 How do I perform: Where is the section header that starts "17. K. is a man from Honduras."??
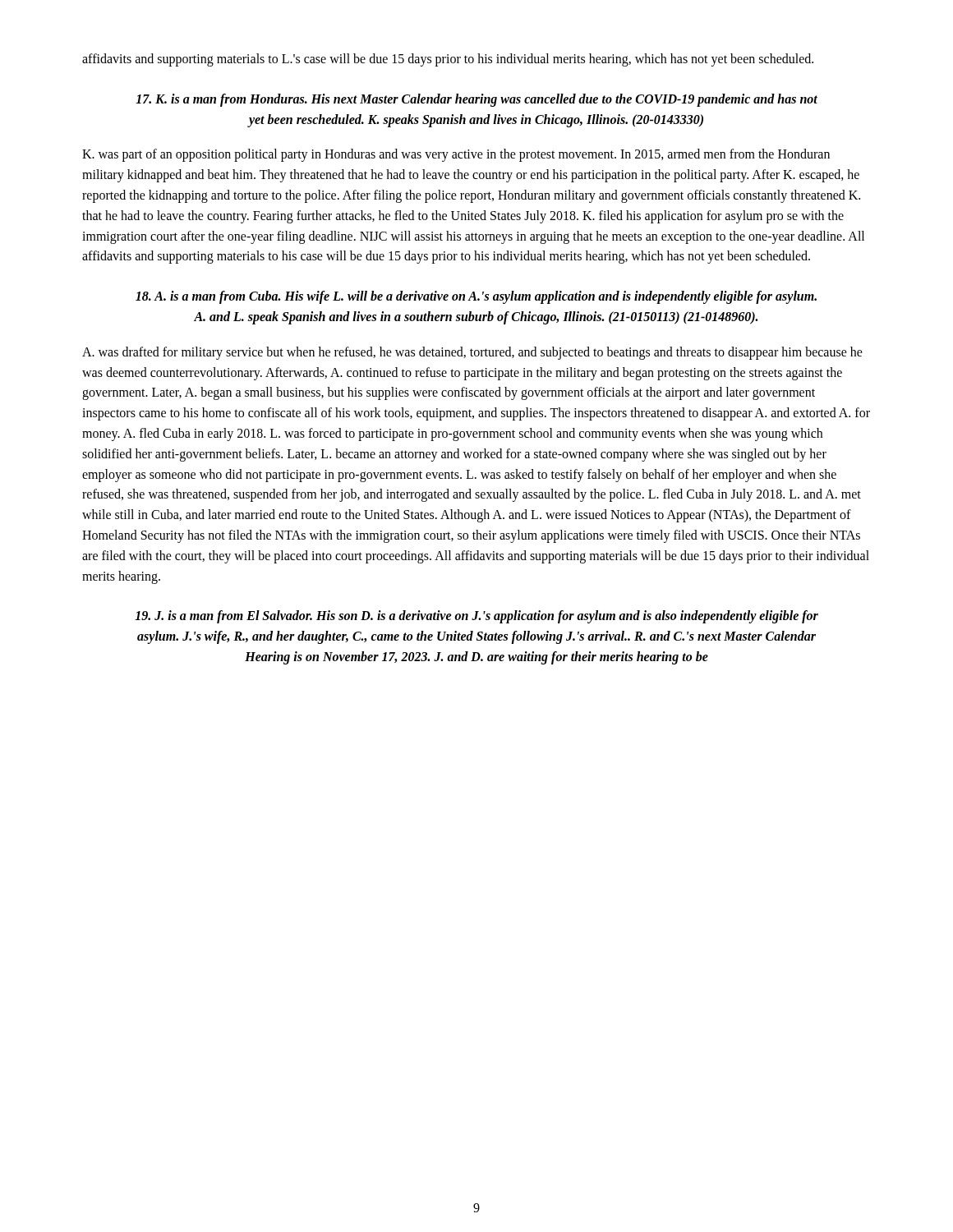pos(476,109)
